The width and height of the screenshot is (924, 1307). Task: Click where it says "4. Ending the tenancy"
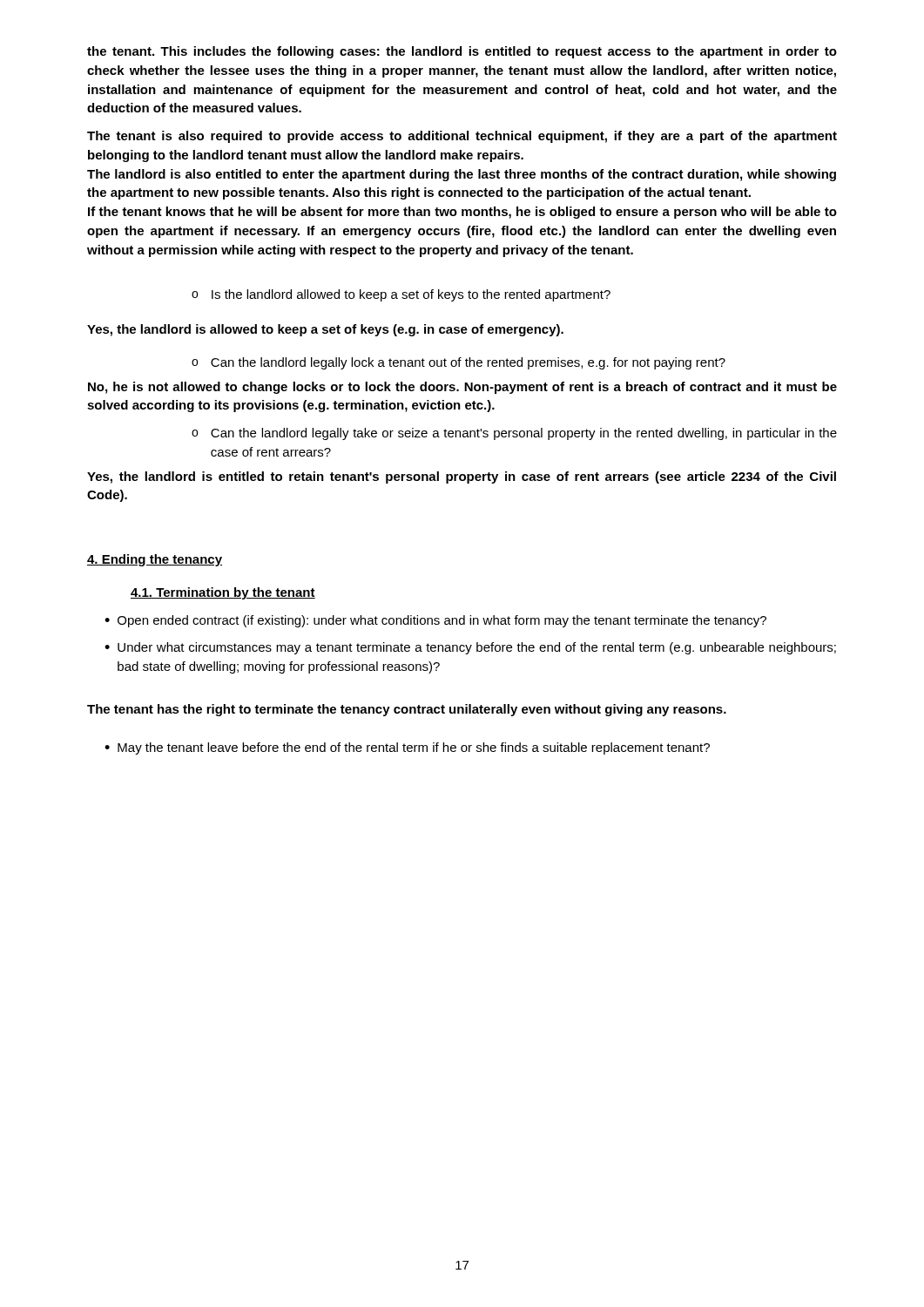click(155, 559)
